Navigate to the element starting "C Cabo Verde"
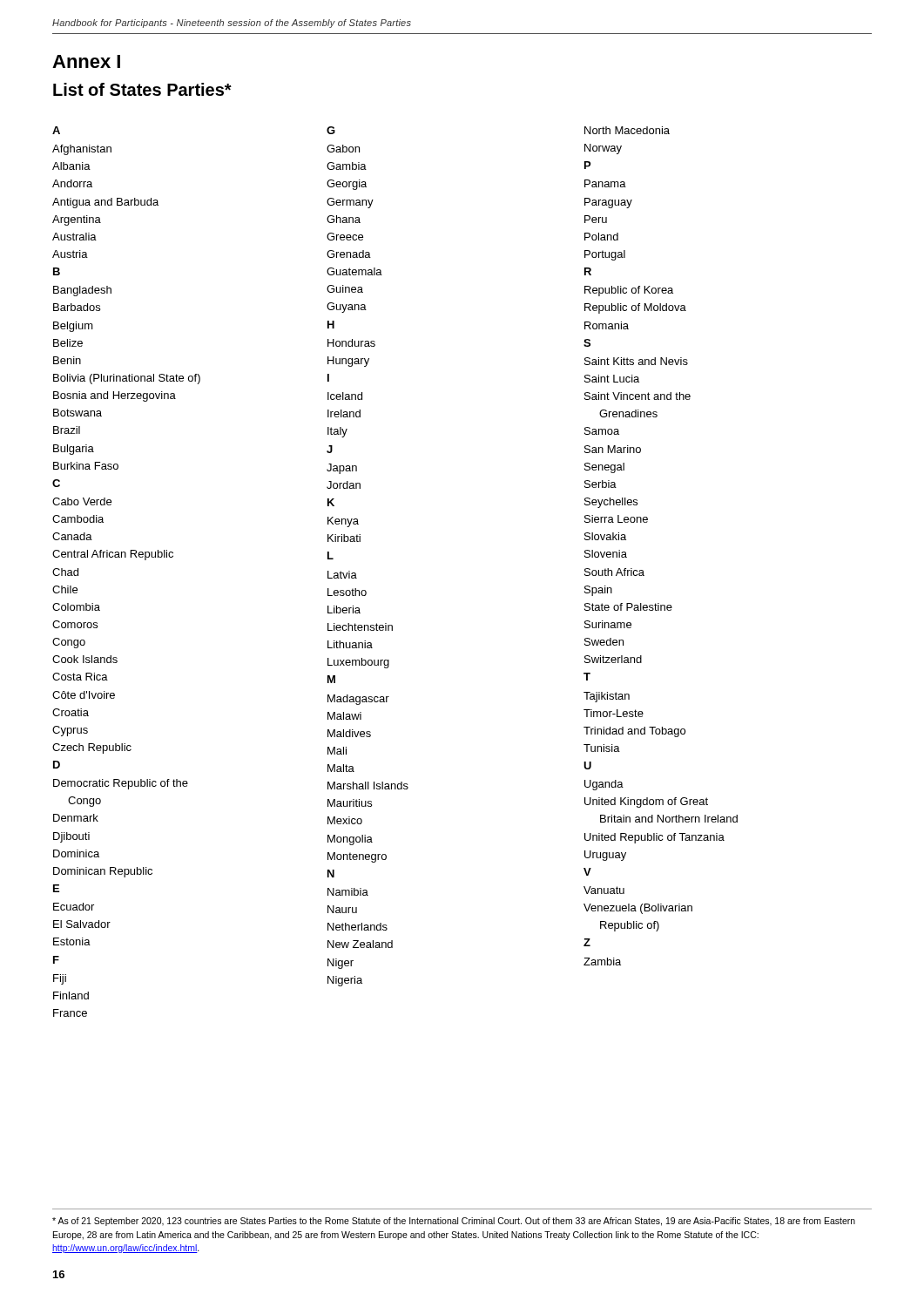 pyautogui.click(x=56, y=483)
